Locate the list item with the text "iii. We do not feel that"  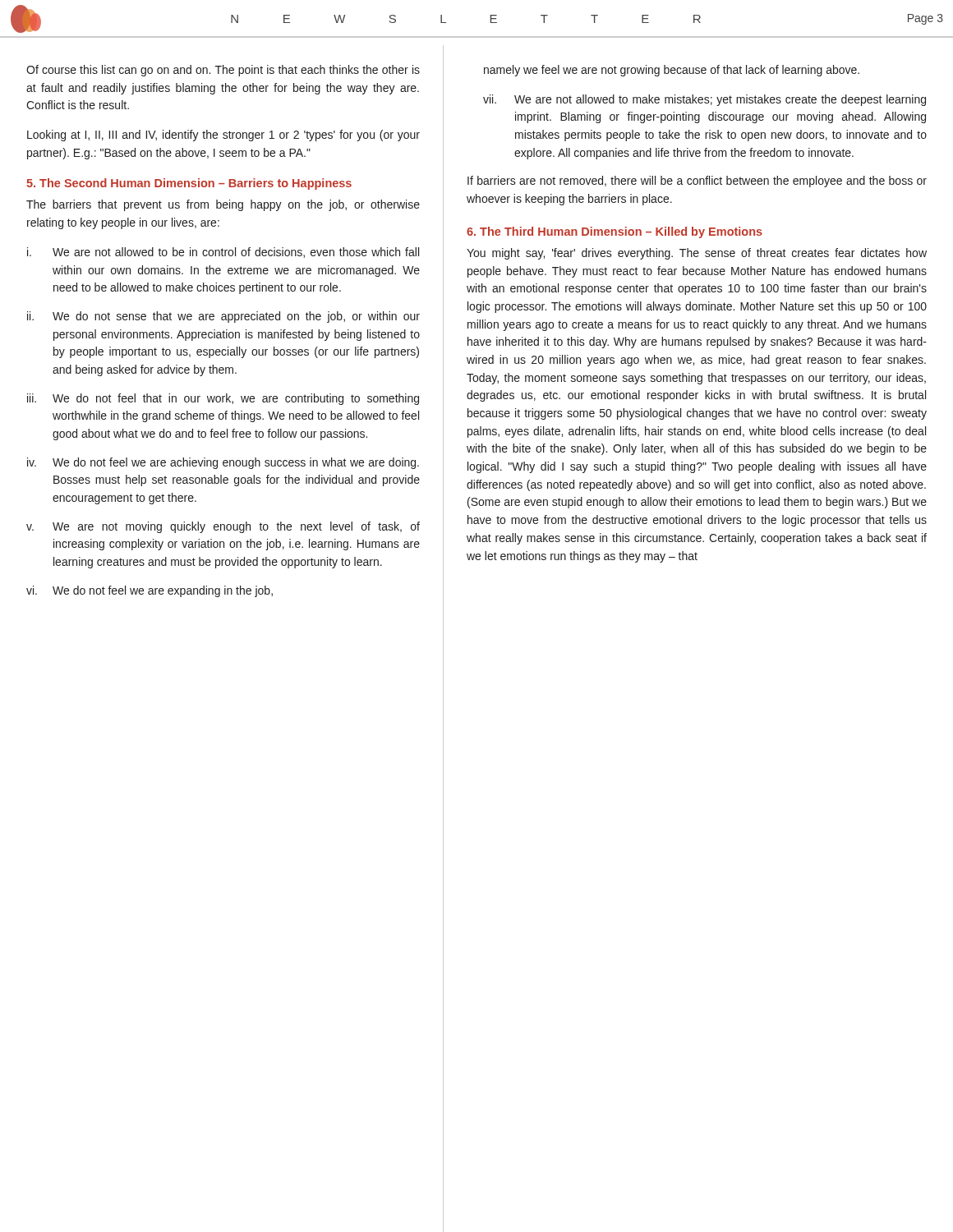223,417
